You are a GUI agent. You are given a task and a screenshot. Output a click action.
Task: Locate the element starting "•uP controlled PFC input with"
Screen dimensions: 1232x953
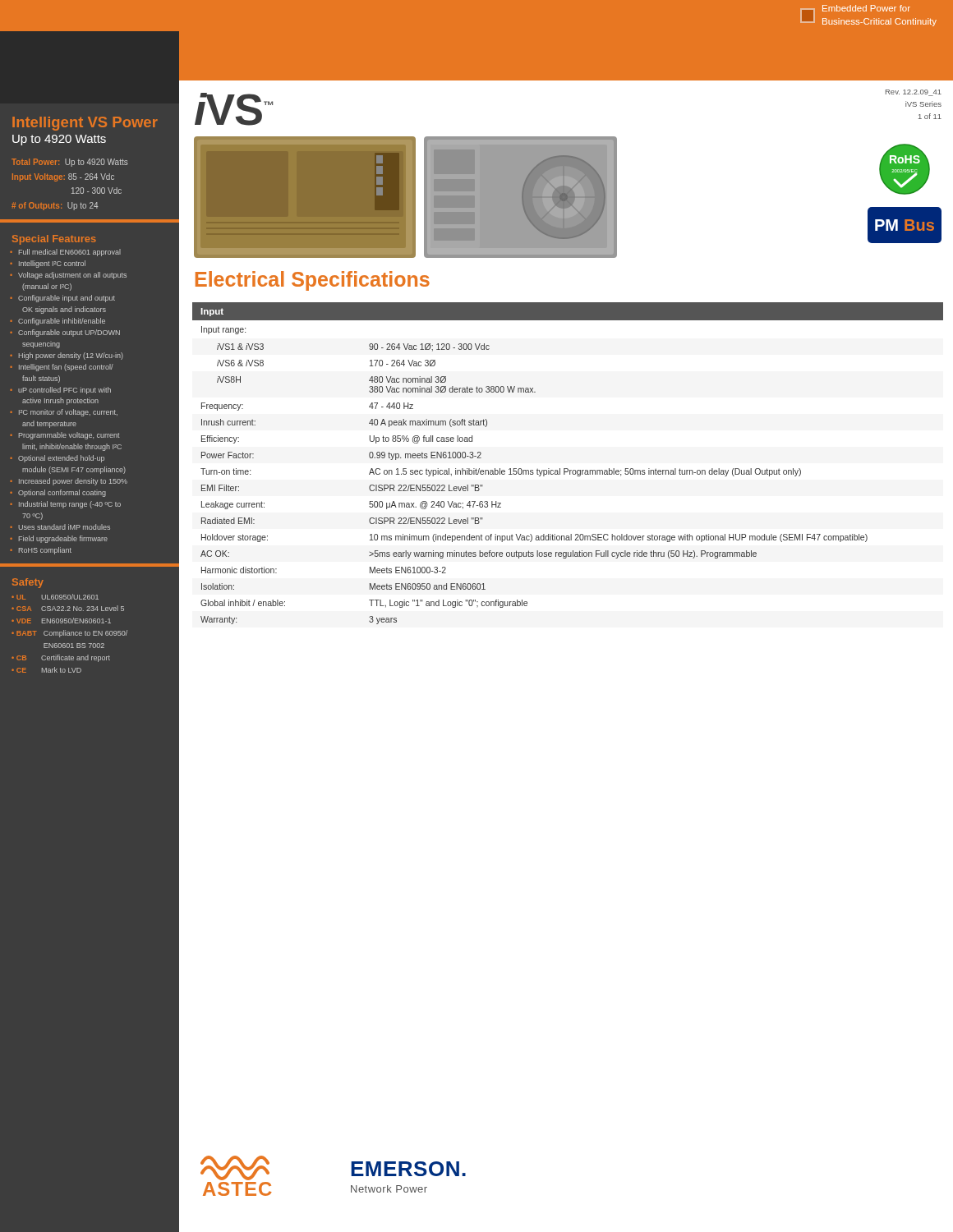point(65,395)
